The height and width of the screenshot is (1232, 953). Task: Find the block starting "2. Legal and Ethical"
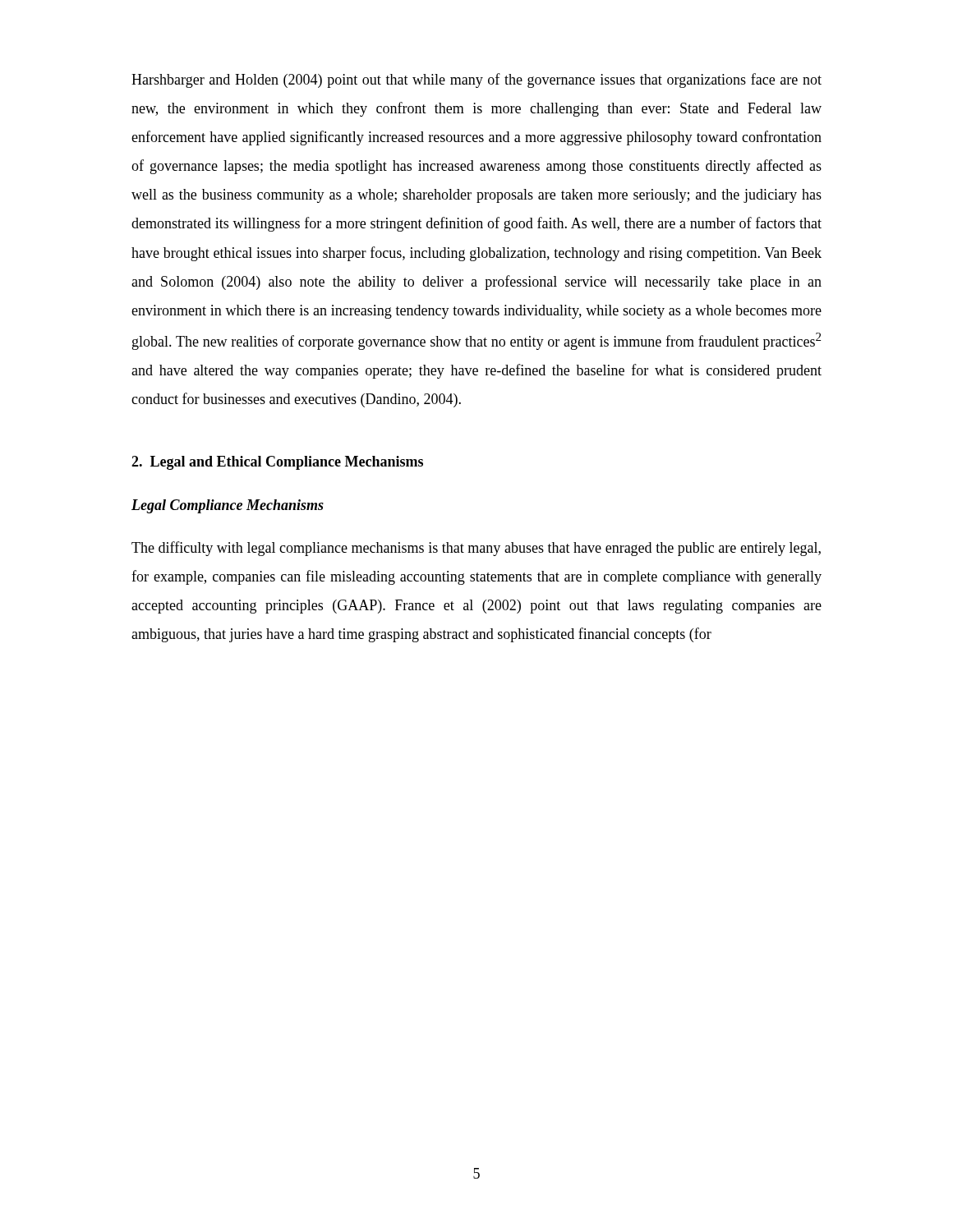coord(277,462)
